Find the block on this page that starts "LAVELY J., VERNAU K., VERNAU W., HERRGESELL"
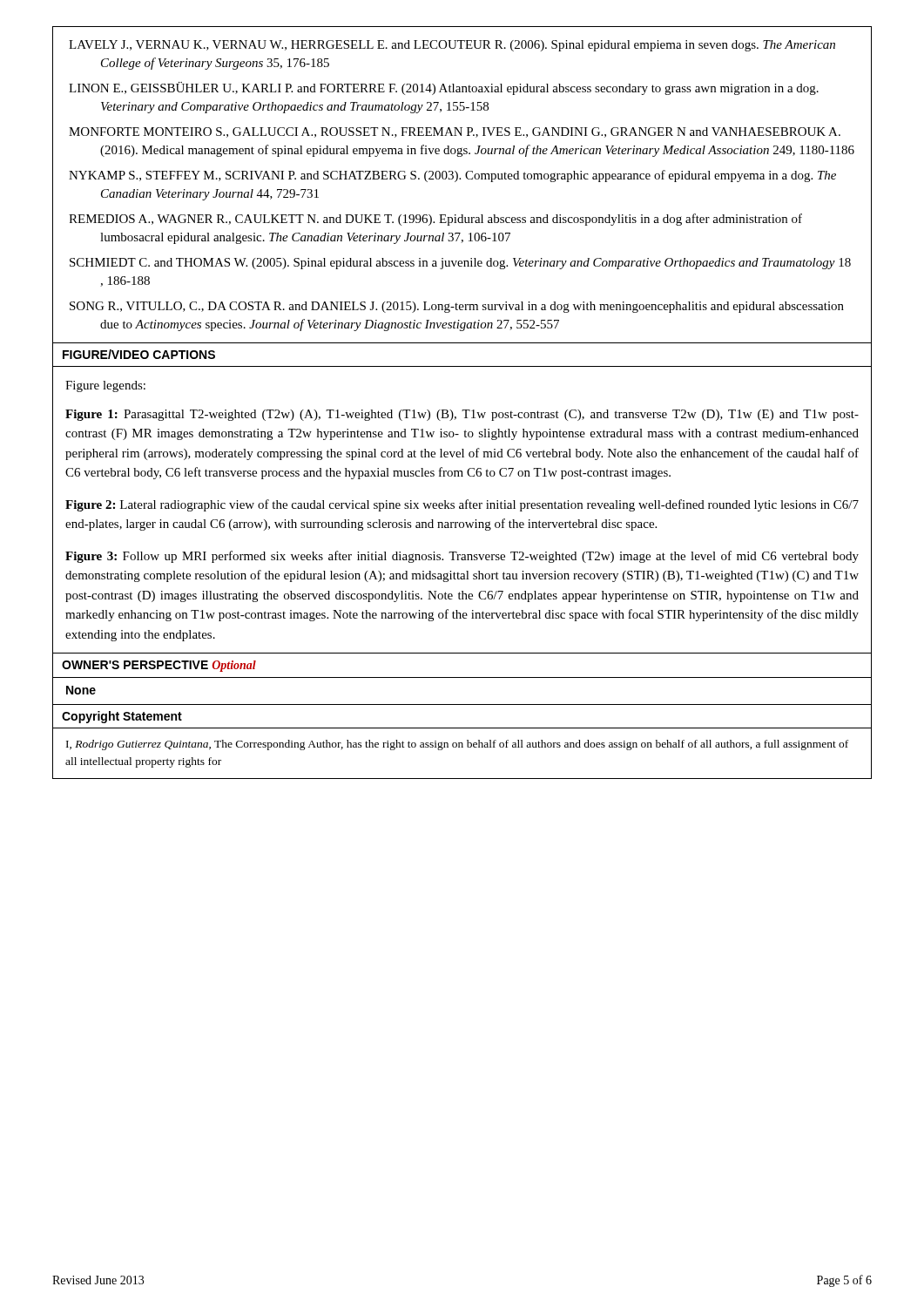The width and height of the screenshot is (924, 1307). click(x=452, y=54)
